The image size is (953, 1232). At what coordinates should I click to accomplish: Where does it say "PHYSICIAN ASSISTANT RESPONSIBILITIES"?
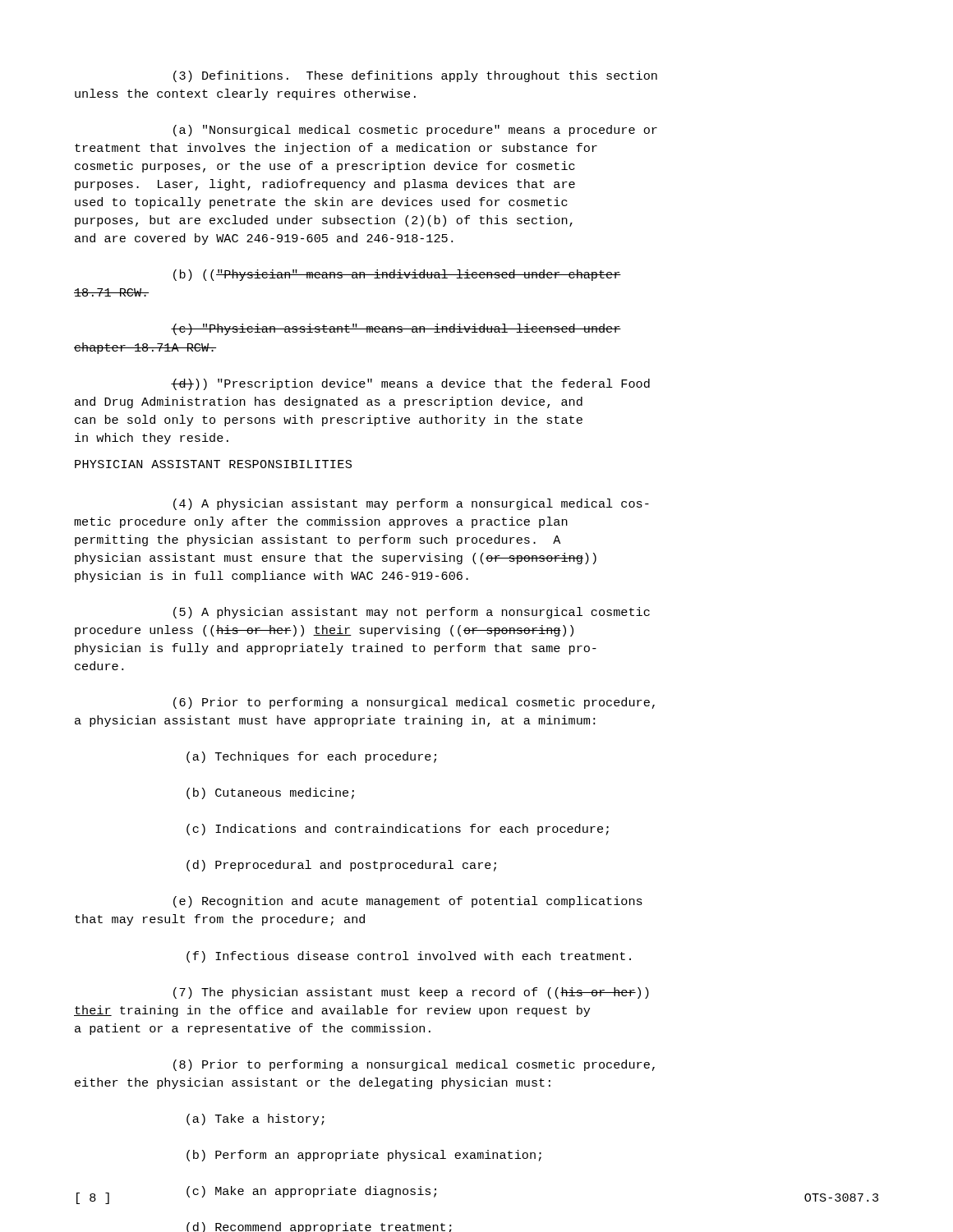click(213, 465)
